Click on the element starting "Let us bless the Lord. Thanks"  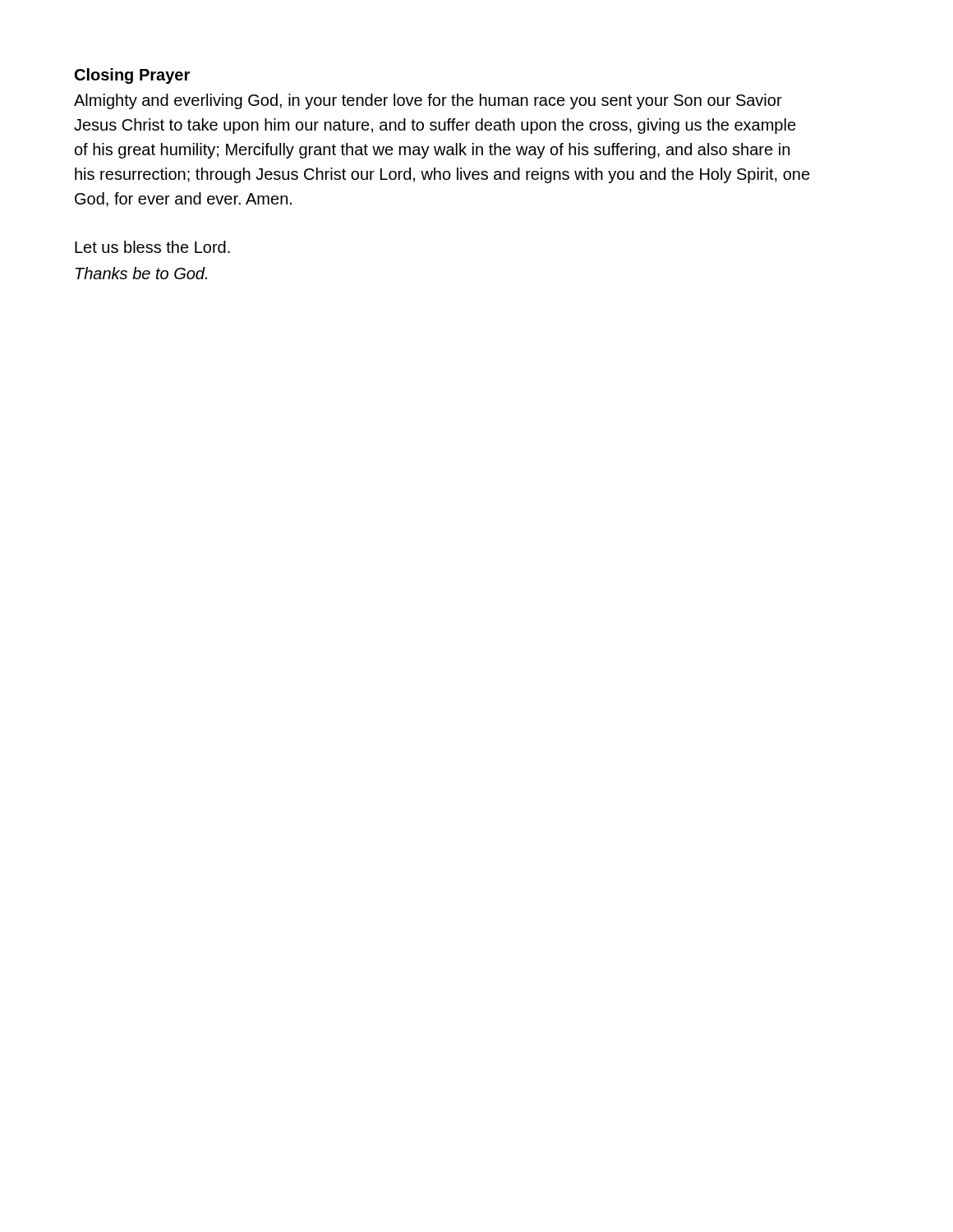tap(152, 260)
